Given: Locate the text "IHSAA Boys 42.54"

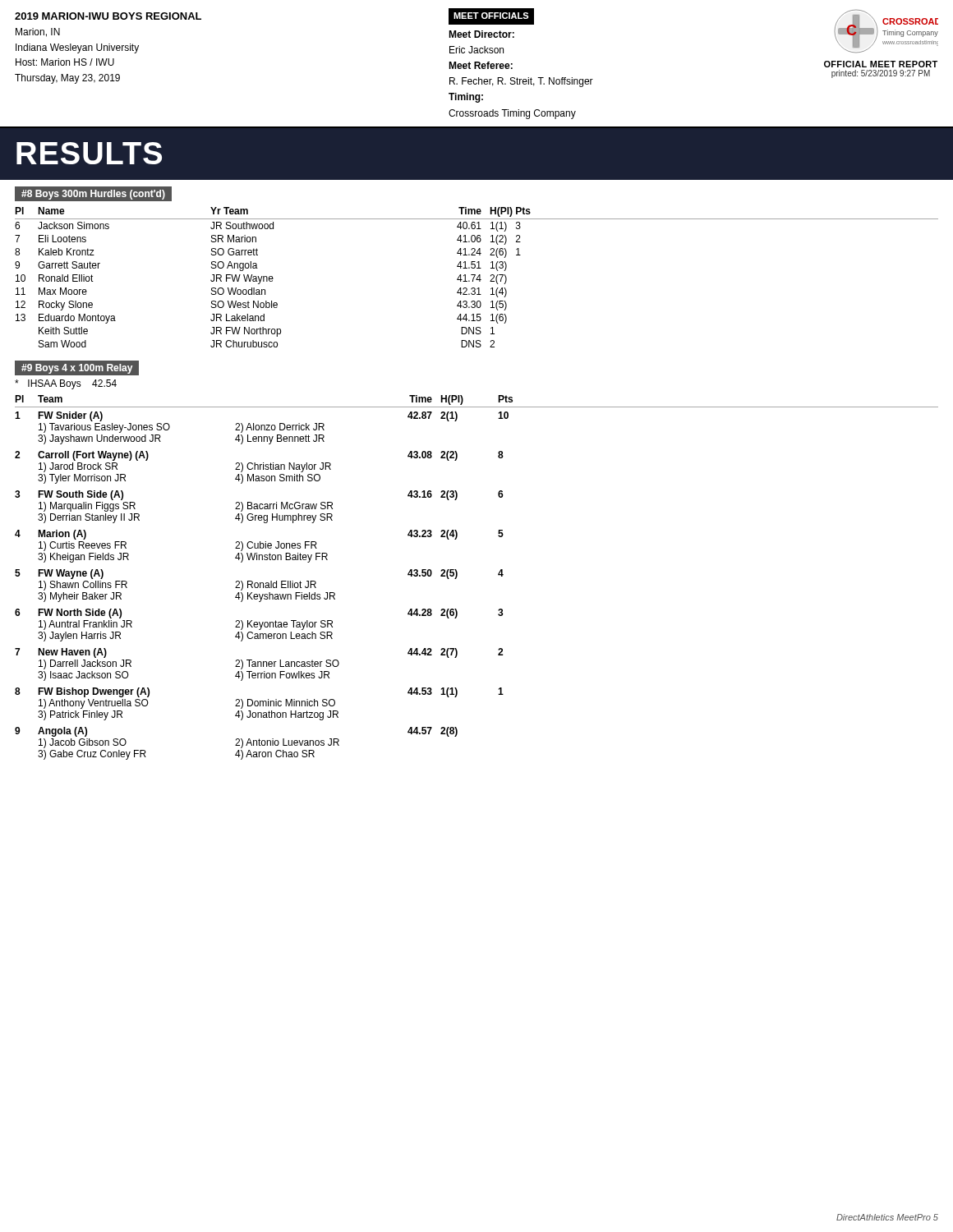Looking at the screenshot, I should coord(66,383).
